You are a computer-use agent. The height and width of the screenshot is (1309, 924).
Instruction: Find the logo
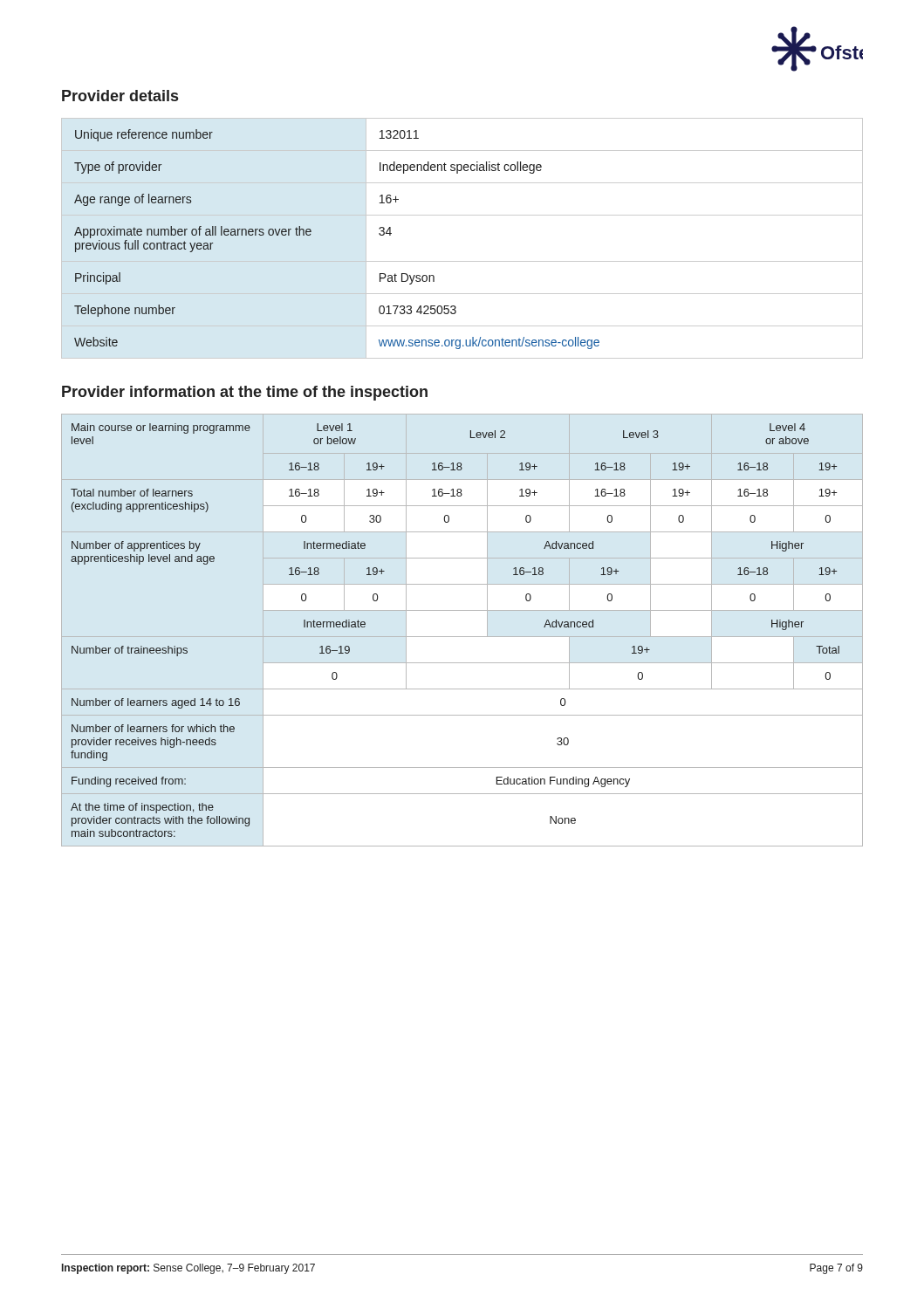(817, 55)
